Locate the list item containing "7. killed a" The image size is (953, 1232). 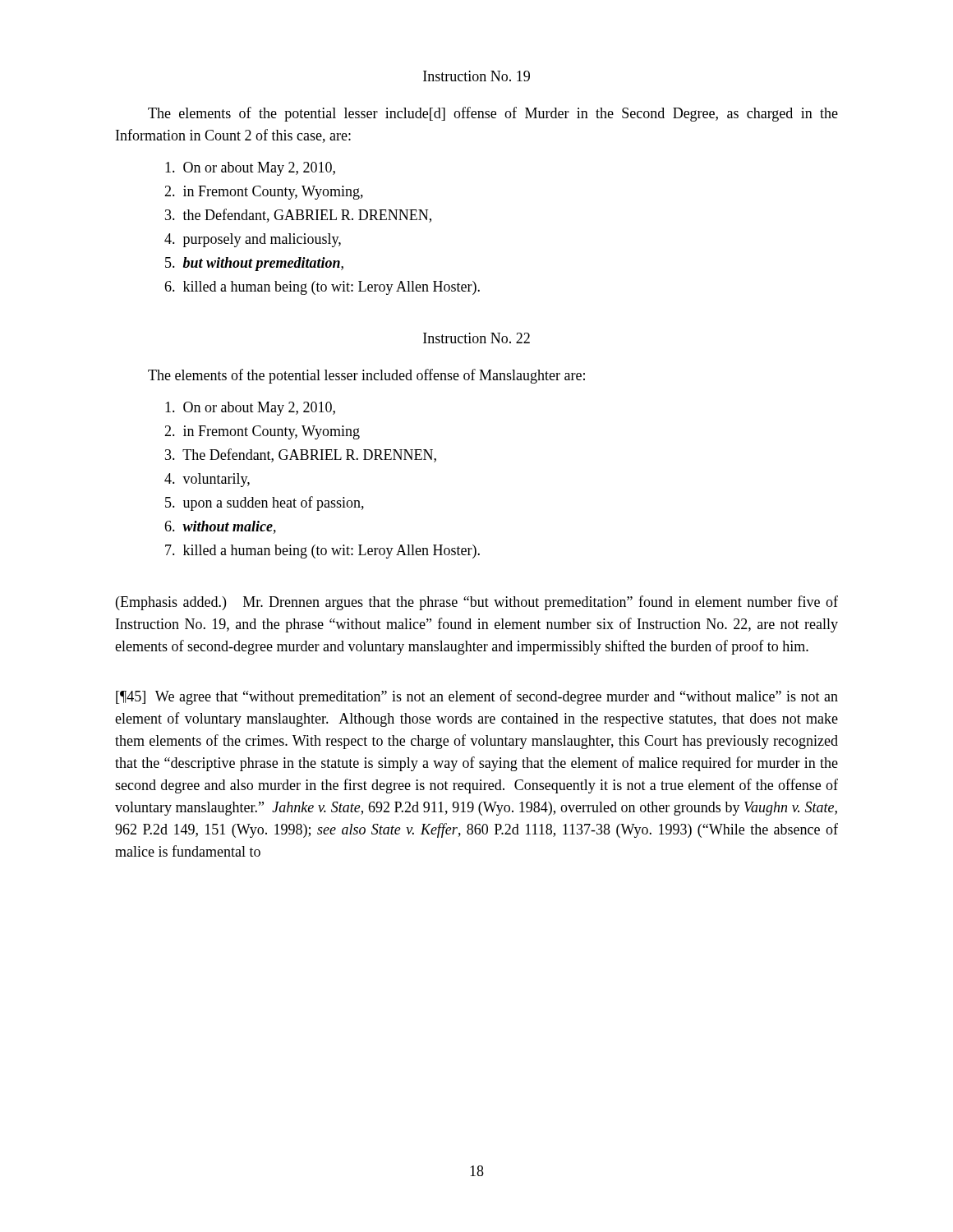(x=322, y=550)
